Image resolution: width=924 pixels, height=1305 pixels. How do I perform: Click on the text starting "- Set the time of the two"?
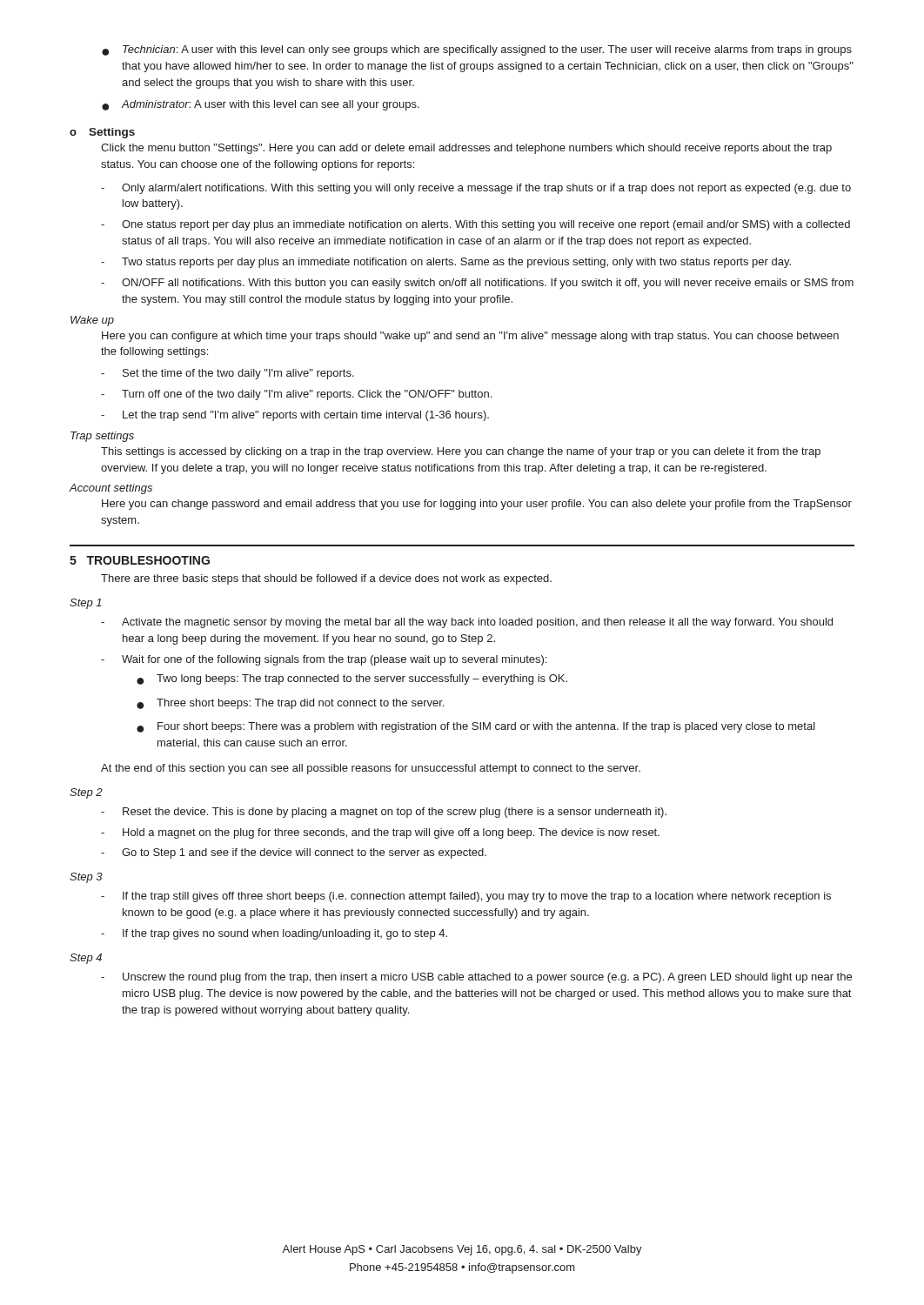click(x=228, y=374)
